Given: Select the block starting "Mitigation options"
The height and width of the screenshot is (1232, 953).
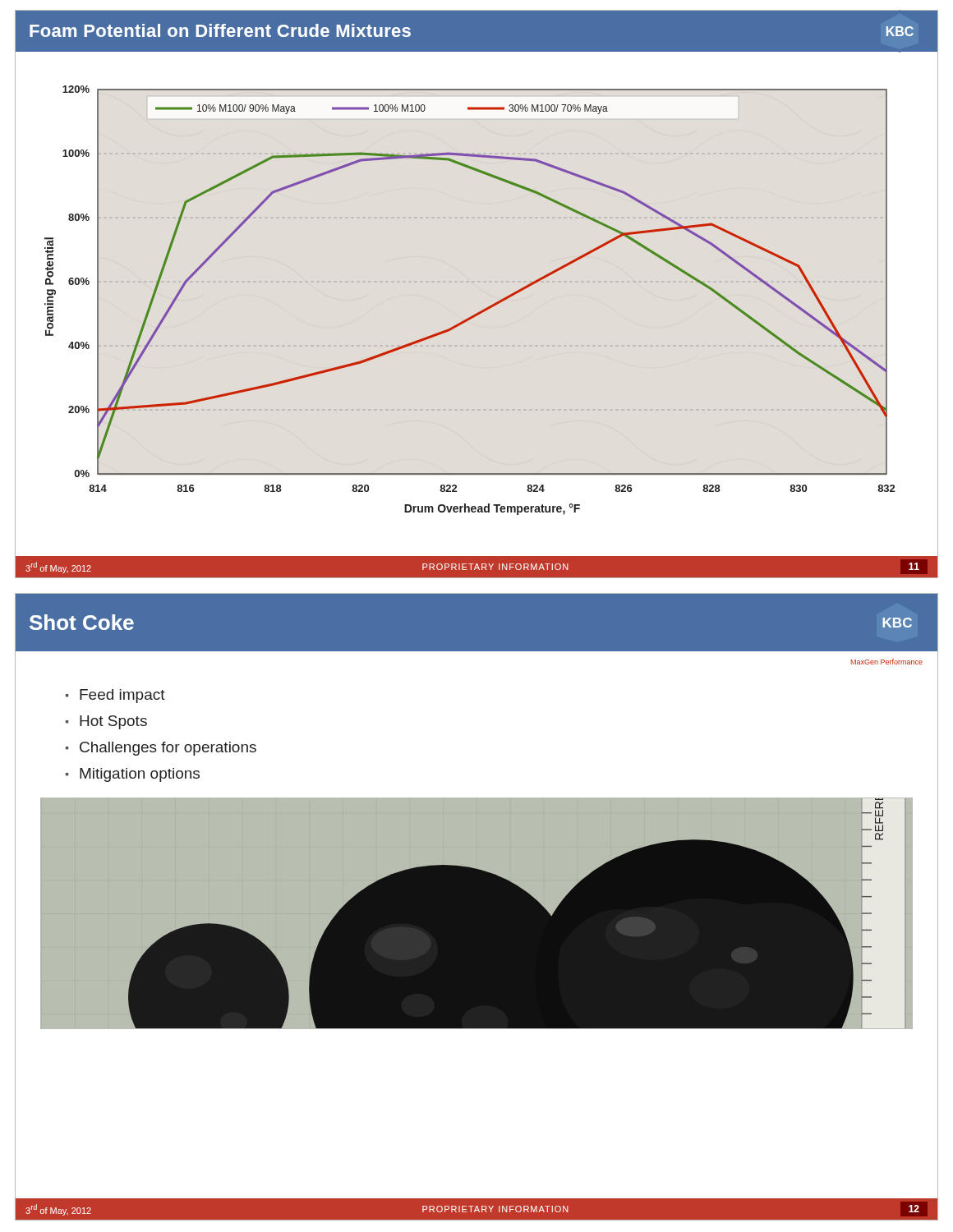Looking at the screenshot, I should click(x=140, y=773).
